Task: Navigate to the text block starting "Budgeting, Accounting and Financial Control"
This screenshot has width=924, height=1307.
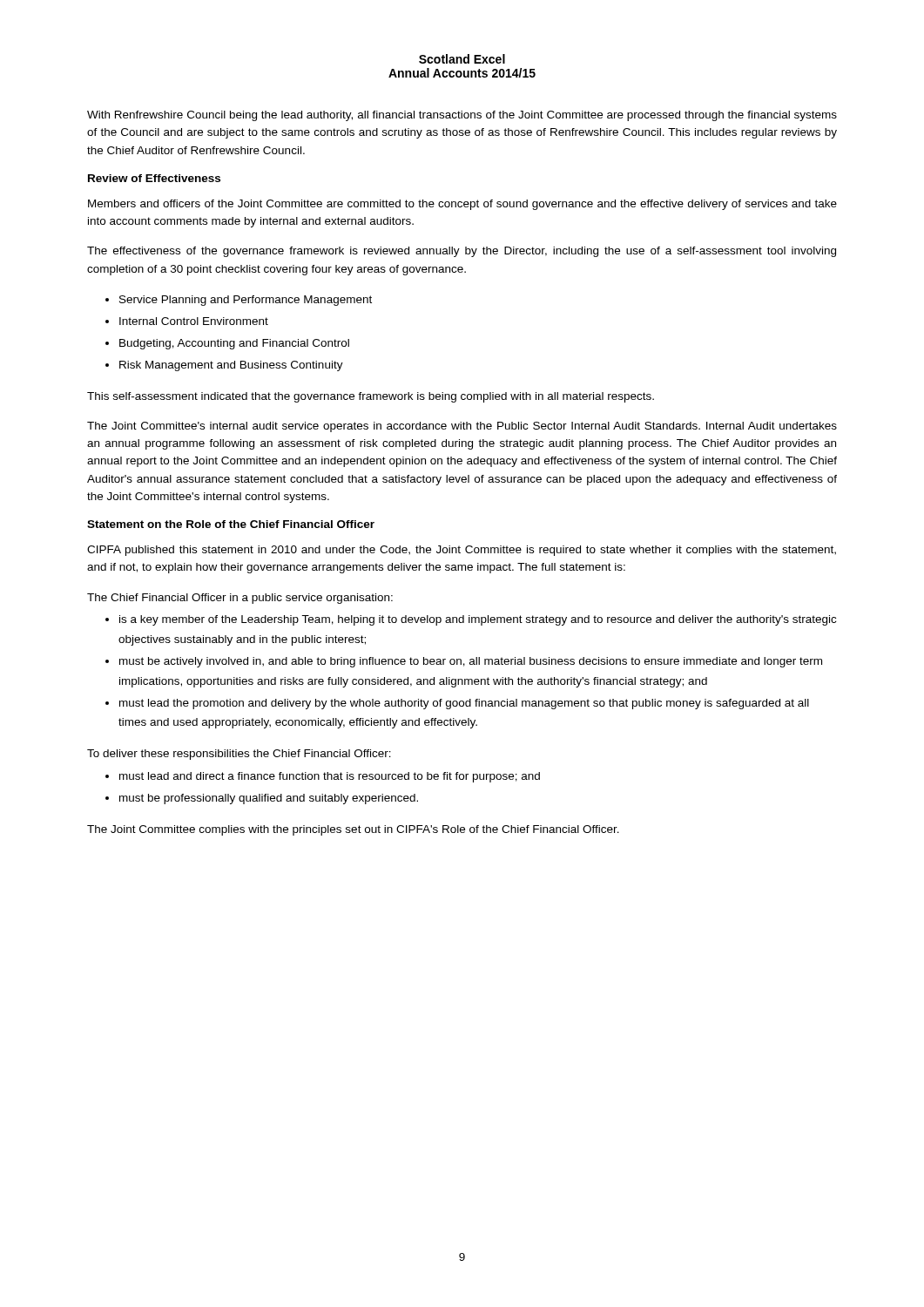Action: click(x=234, y=343)
